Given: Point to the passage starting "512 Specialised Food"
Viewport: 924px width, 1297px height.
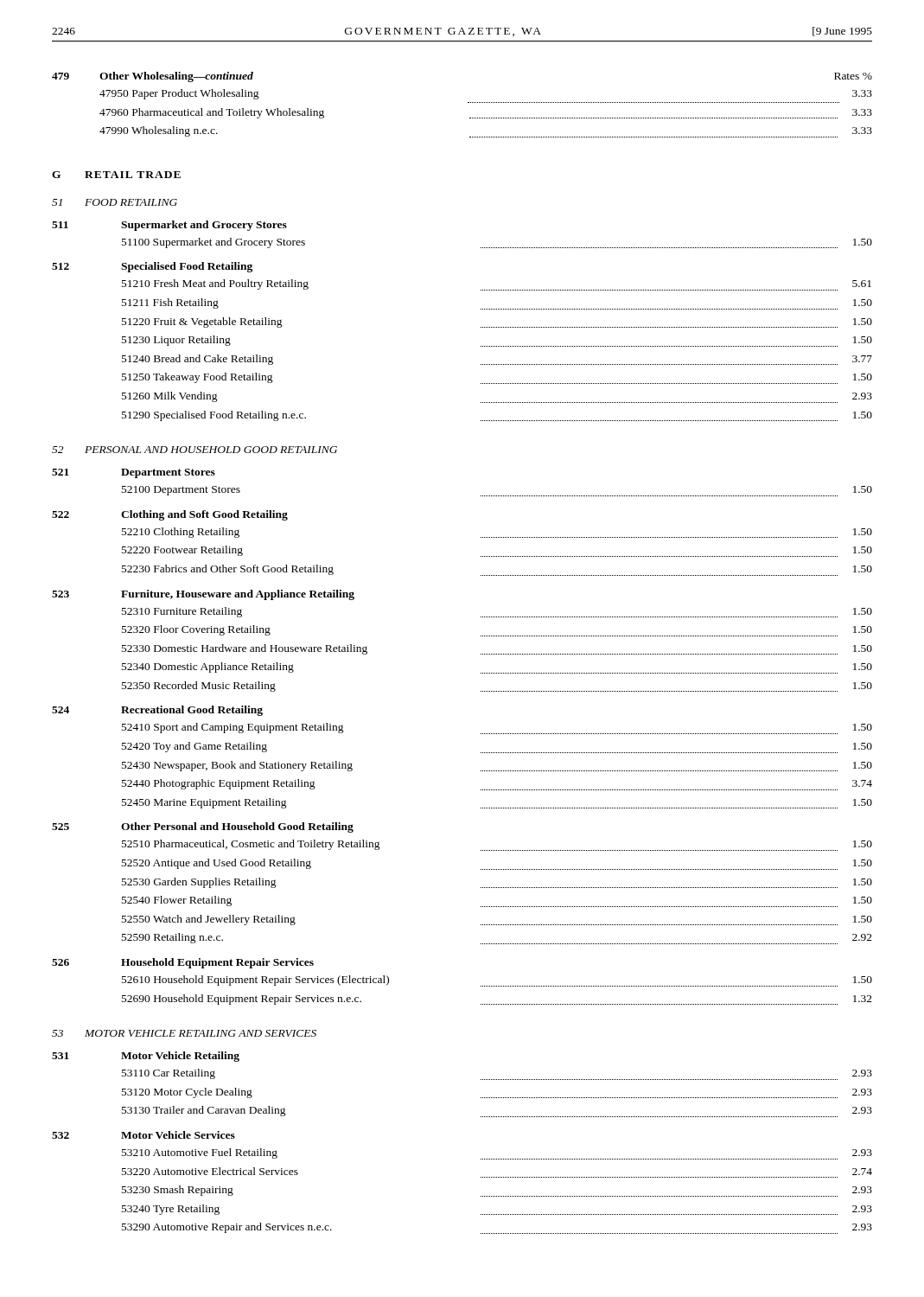Looking at the screenshot, I should pyautogui.click(x=152, y=267).
